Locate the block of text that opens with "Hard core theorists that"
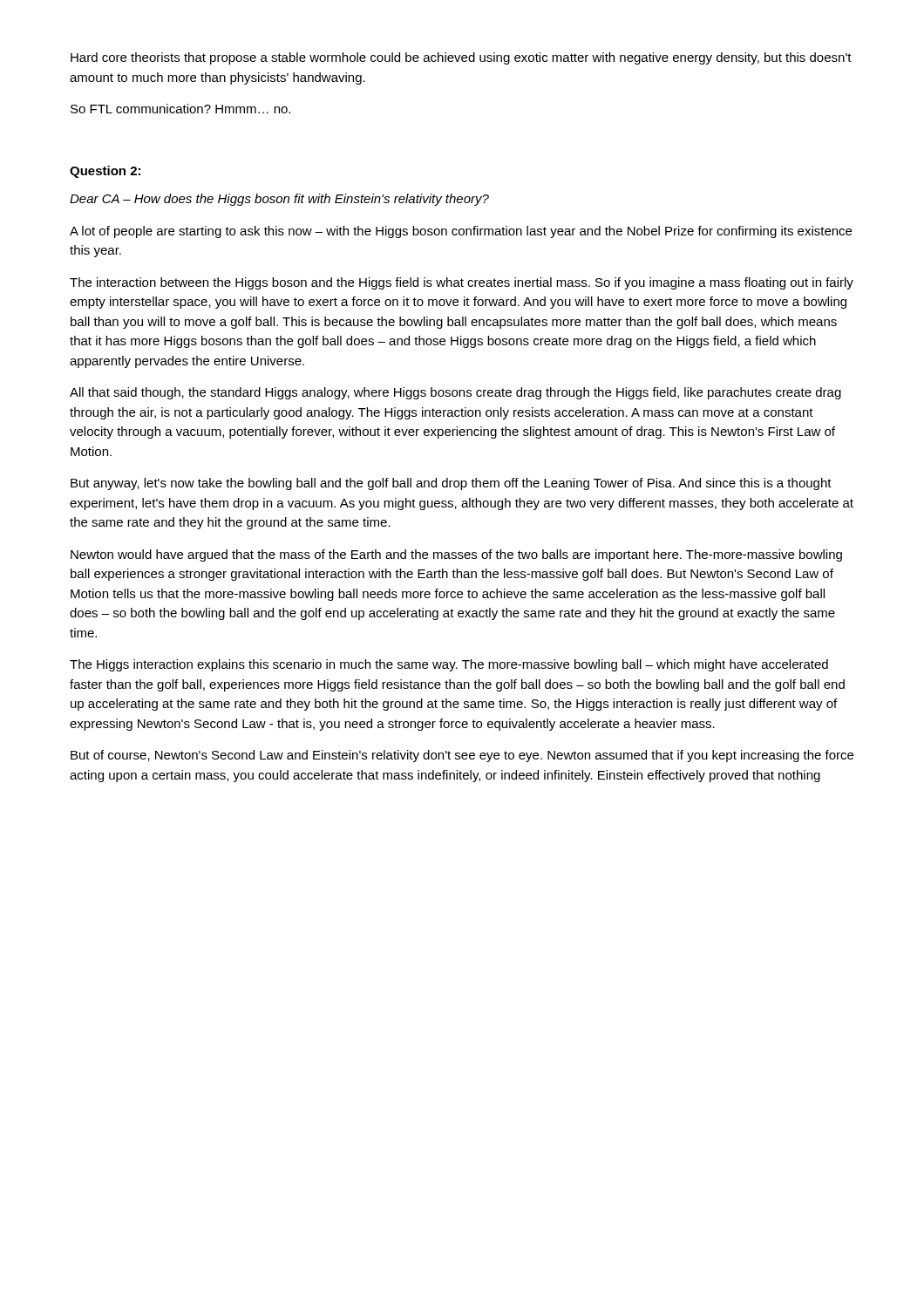The height and width of the screenshot is (1308, 924). pyautogui.click(x=462, y=68)
